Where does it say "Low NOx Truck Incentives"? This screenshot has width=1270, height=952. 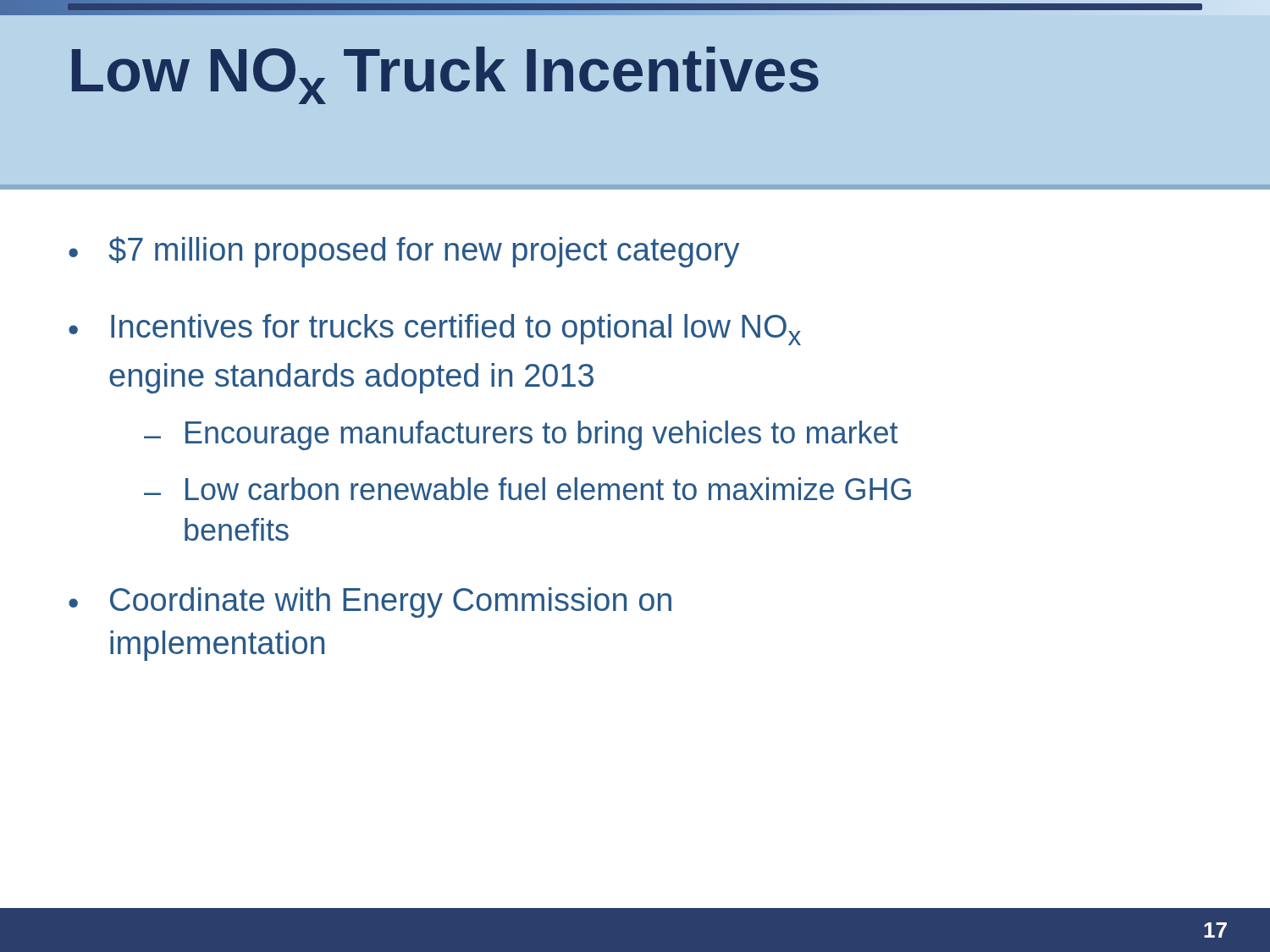point(444,76)
